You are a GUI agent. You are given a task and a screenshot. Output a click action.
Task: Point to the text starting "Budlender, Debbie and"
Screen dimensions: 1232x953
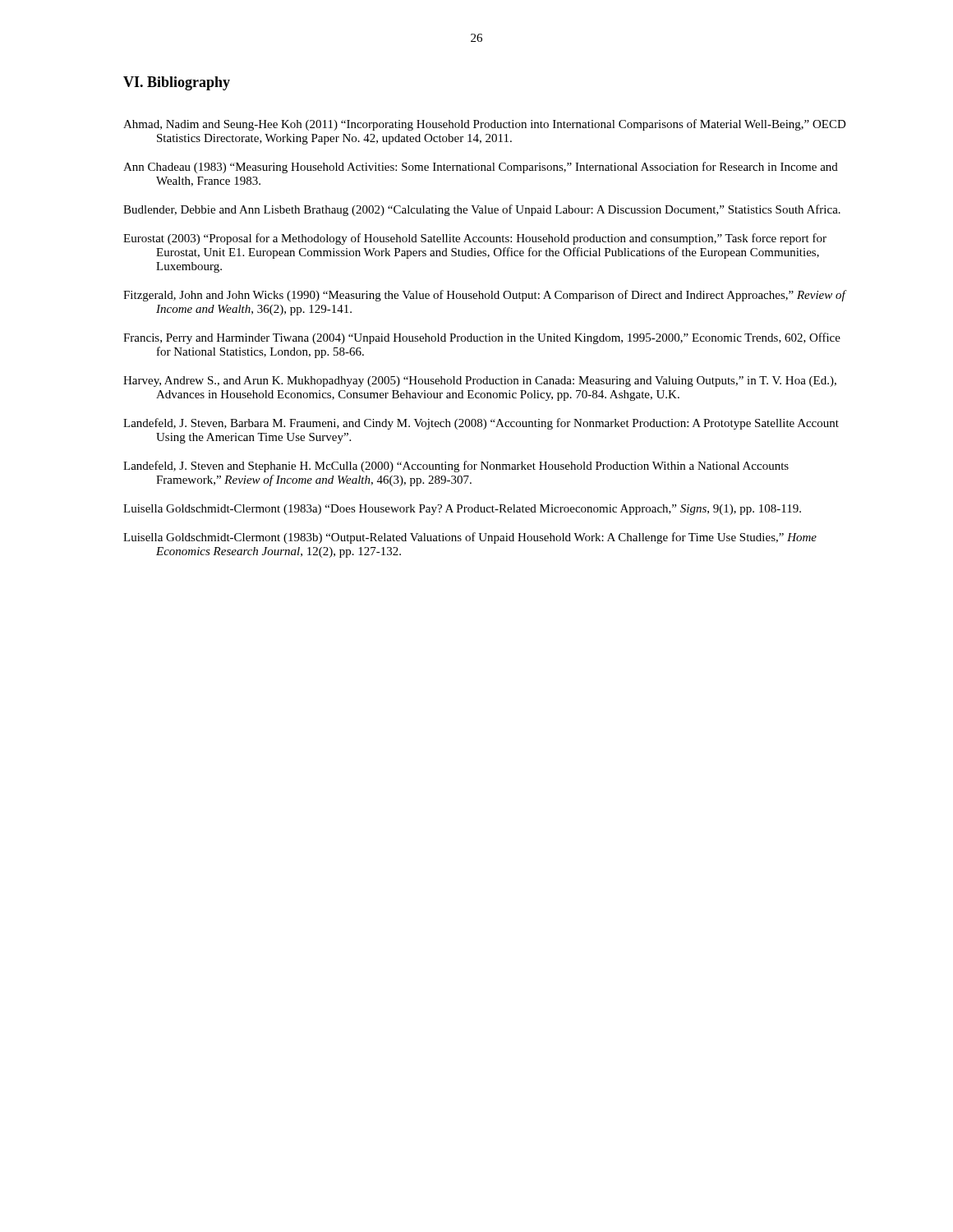[x=482, y=209]
